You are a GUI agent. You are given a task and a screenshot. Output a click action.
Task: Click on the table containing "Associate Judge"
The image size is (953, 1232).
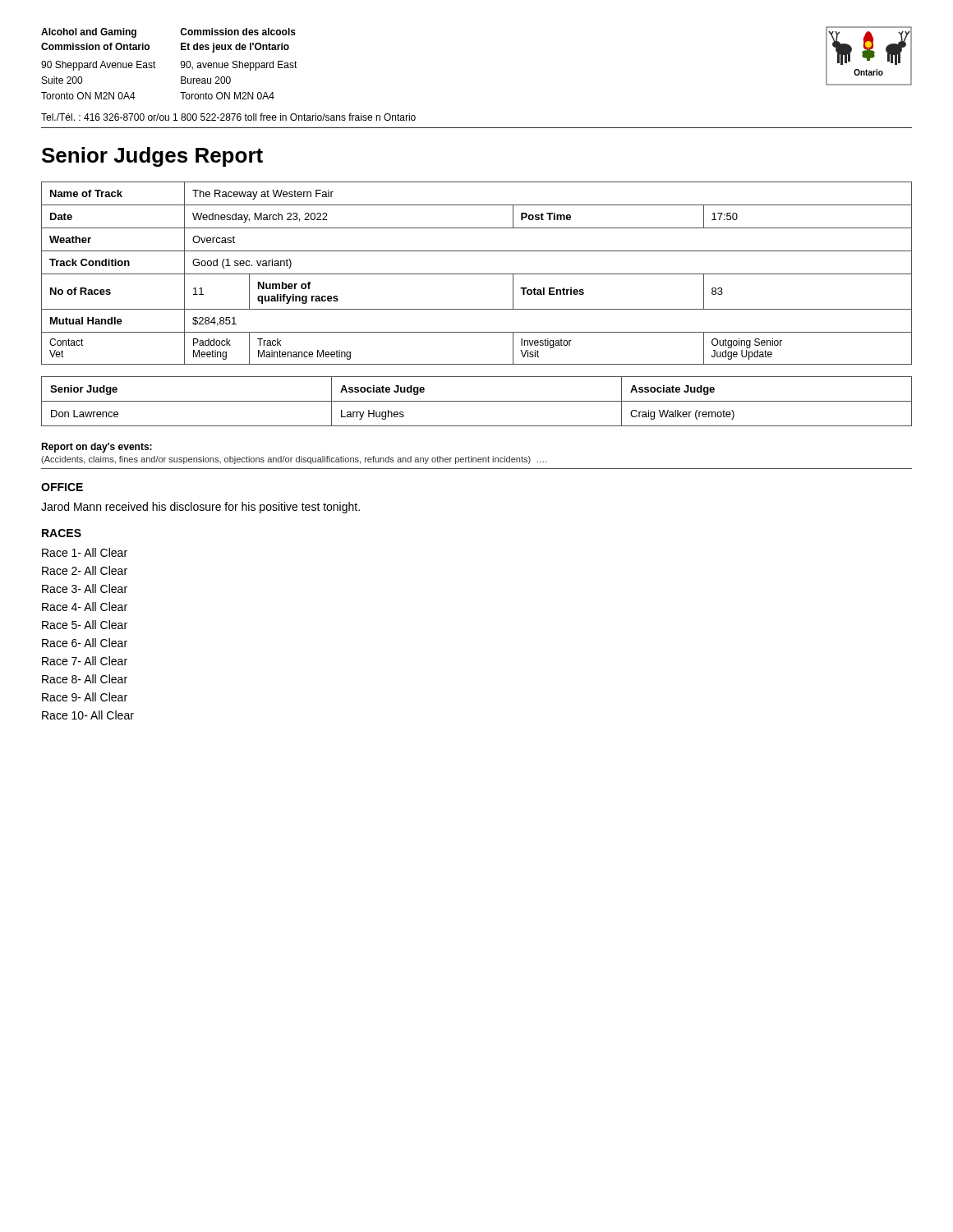pyautogui.click(x=476, y=401)
